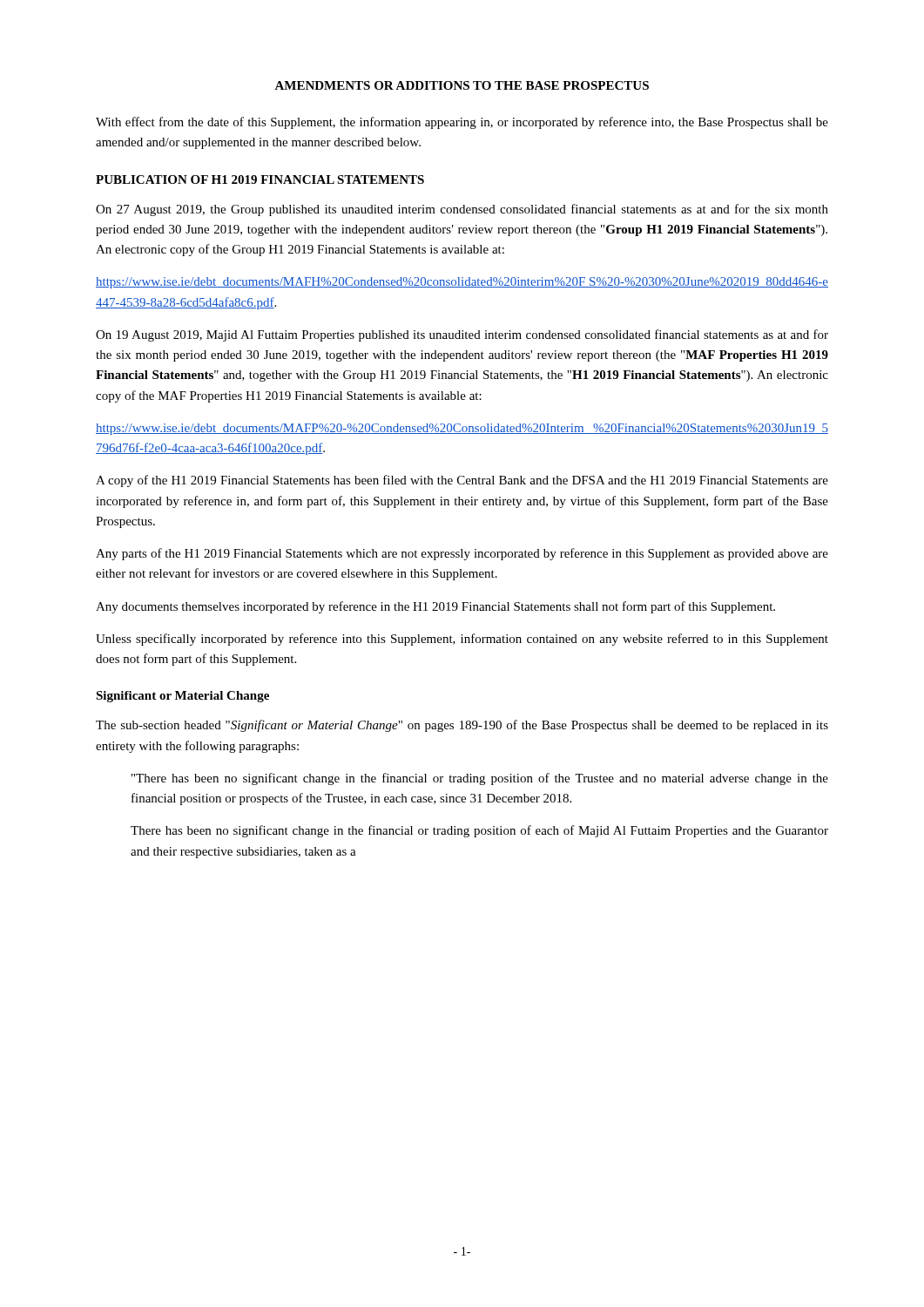This screenshot has width=924, height=1307.
Task: Where is the passage that starts "Any parts of the H1 2019 Financial Statements"?
Action: pyautogui.click(x=462, y=563)
